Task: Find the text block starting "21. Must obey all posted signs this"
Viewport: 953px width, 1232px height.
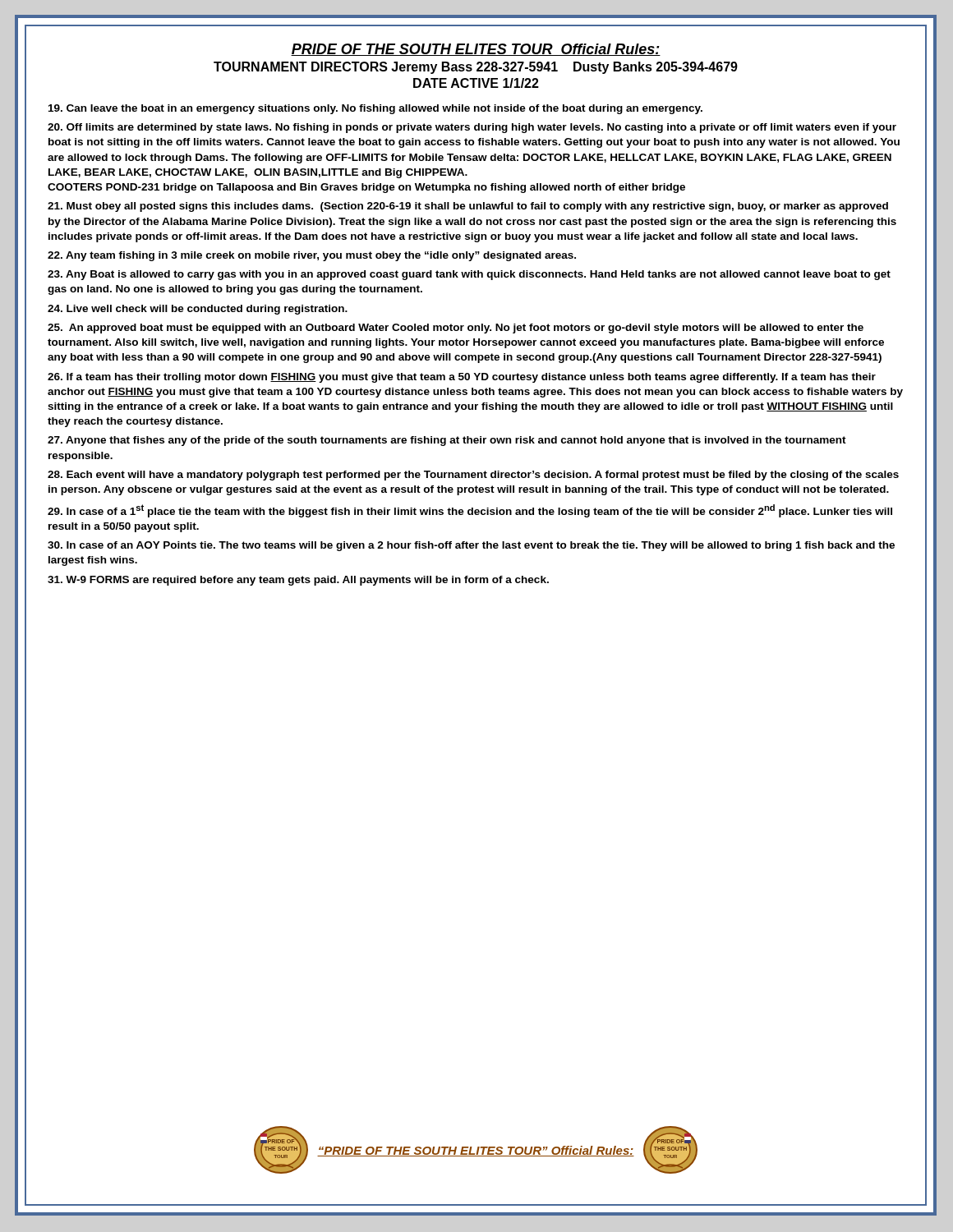Action: [x=472, y=221]
